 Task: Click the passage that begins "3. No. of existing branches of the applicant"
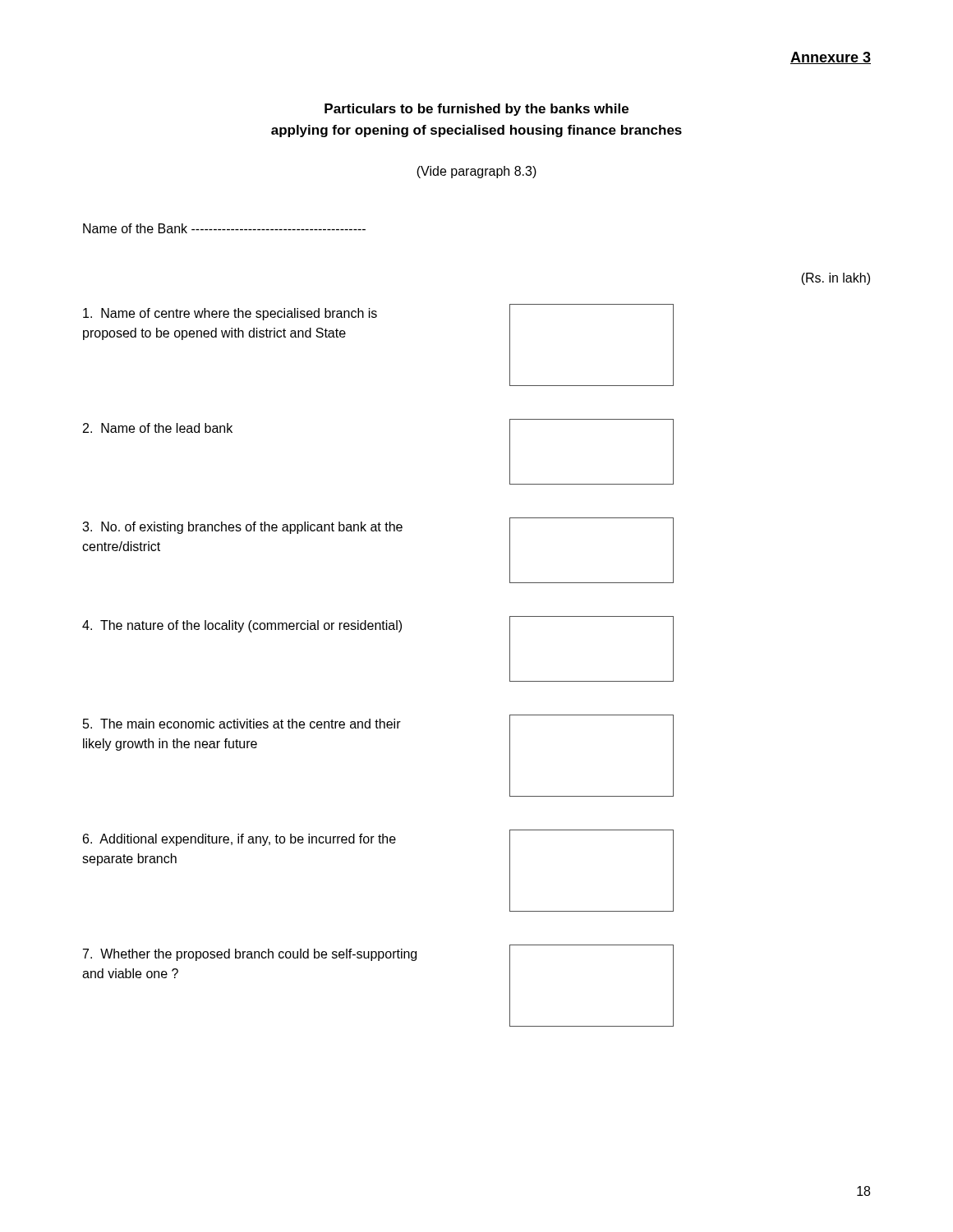(x=378, y=550)
